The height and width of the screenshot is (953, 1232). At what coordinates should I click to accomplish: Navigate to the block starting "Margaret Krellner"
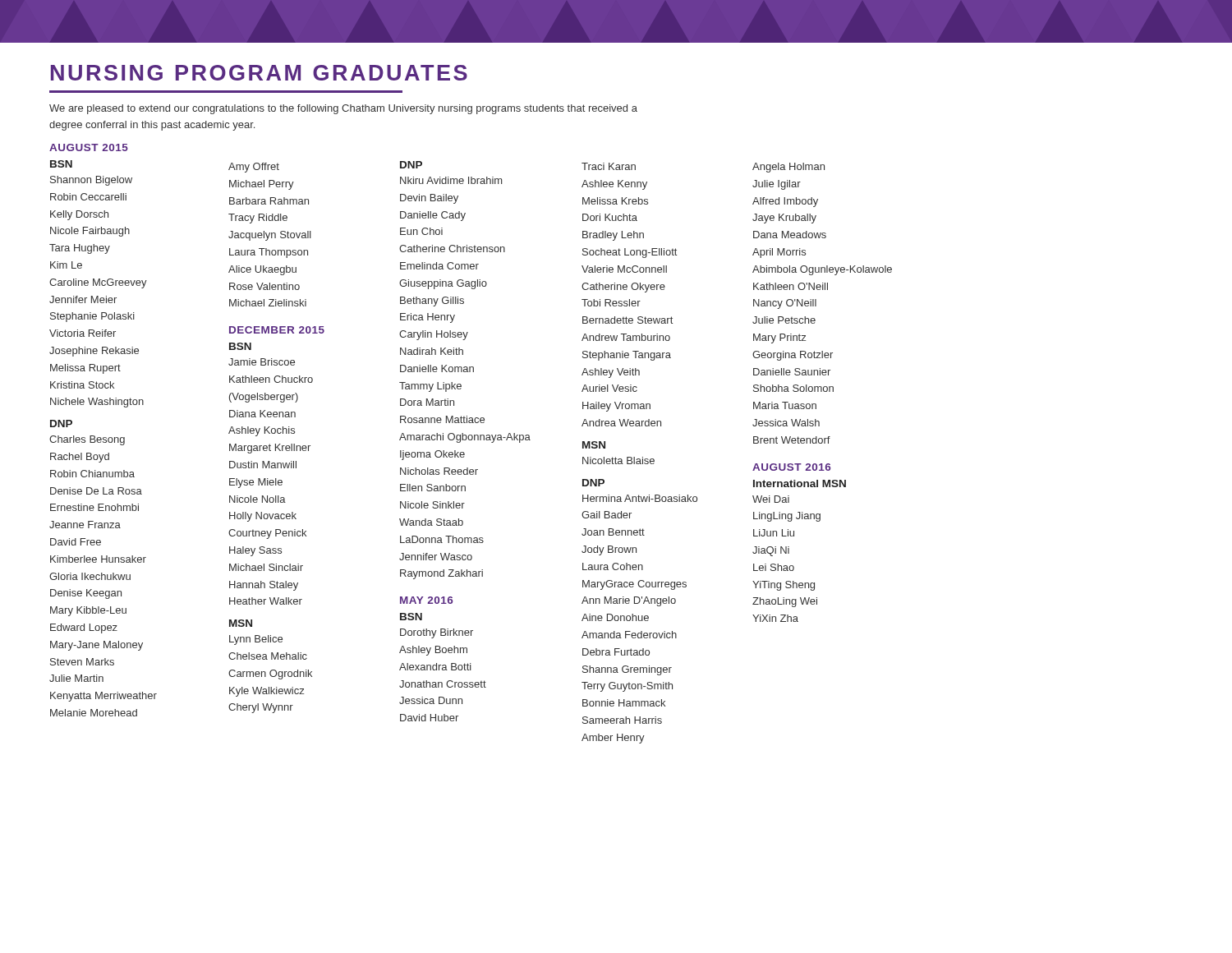tap(270, 447)
